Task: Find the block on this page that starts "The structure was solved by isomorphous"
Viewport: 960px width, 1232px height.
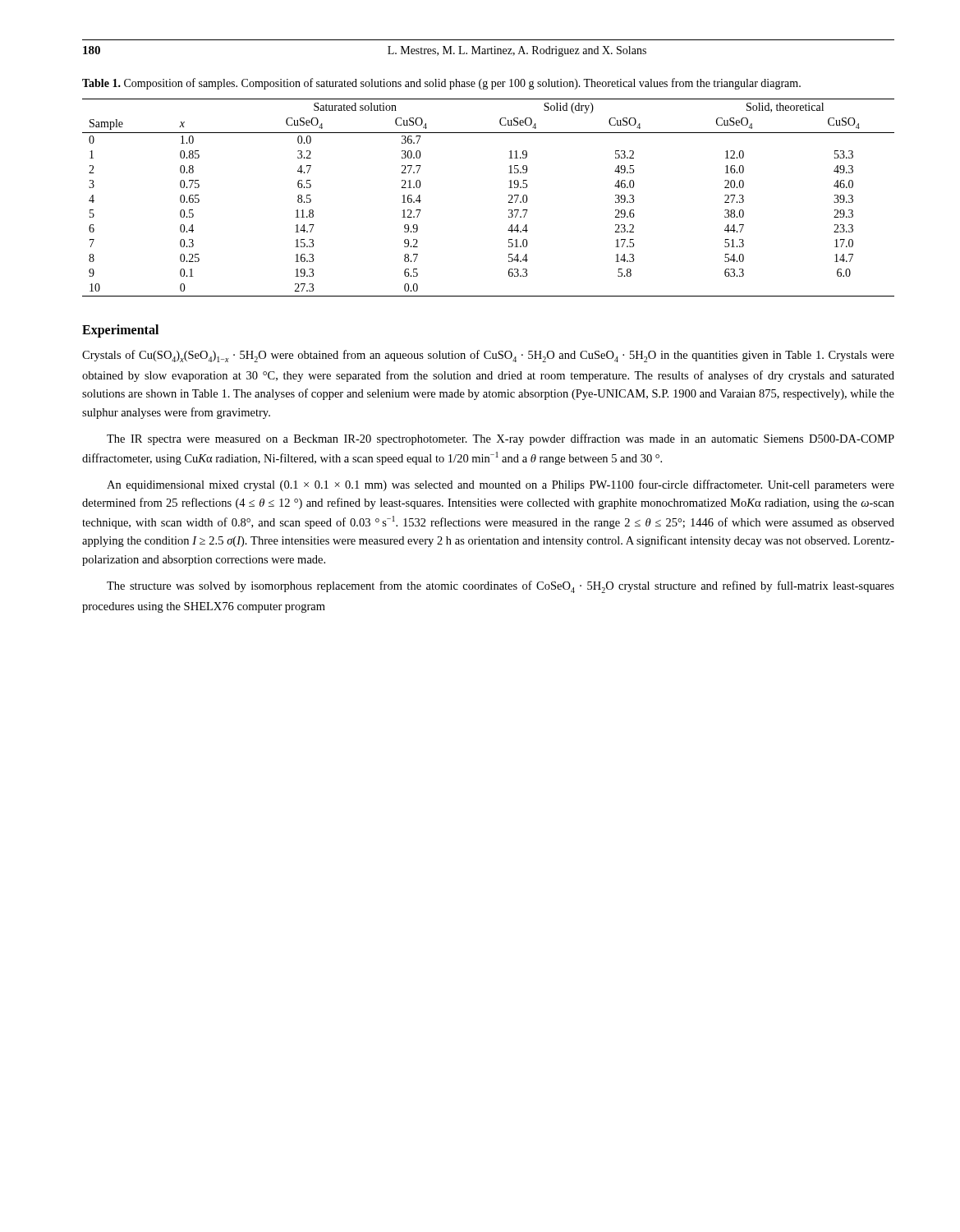Action: pyautogui.click(x=488, y=596)
